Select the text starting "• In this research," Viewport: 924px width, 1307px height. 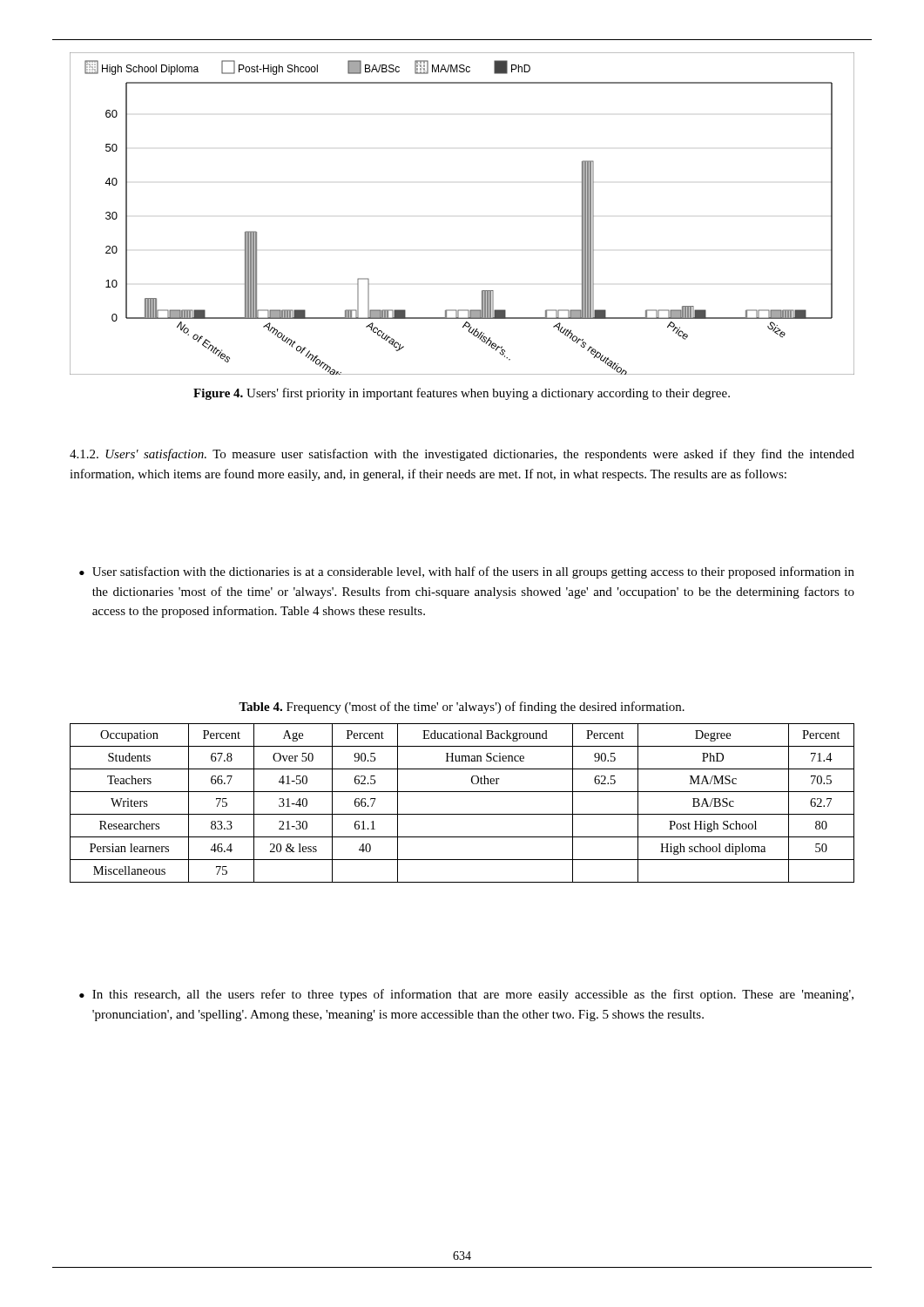click(x=466, y=1004)
